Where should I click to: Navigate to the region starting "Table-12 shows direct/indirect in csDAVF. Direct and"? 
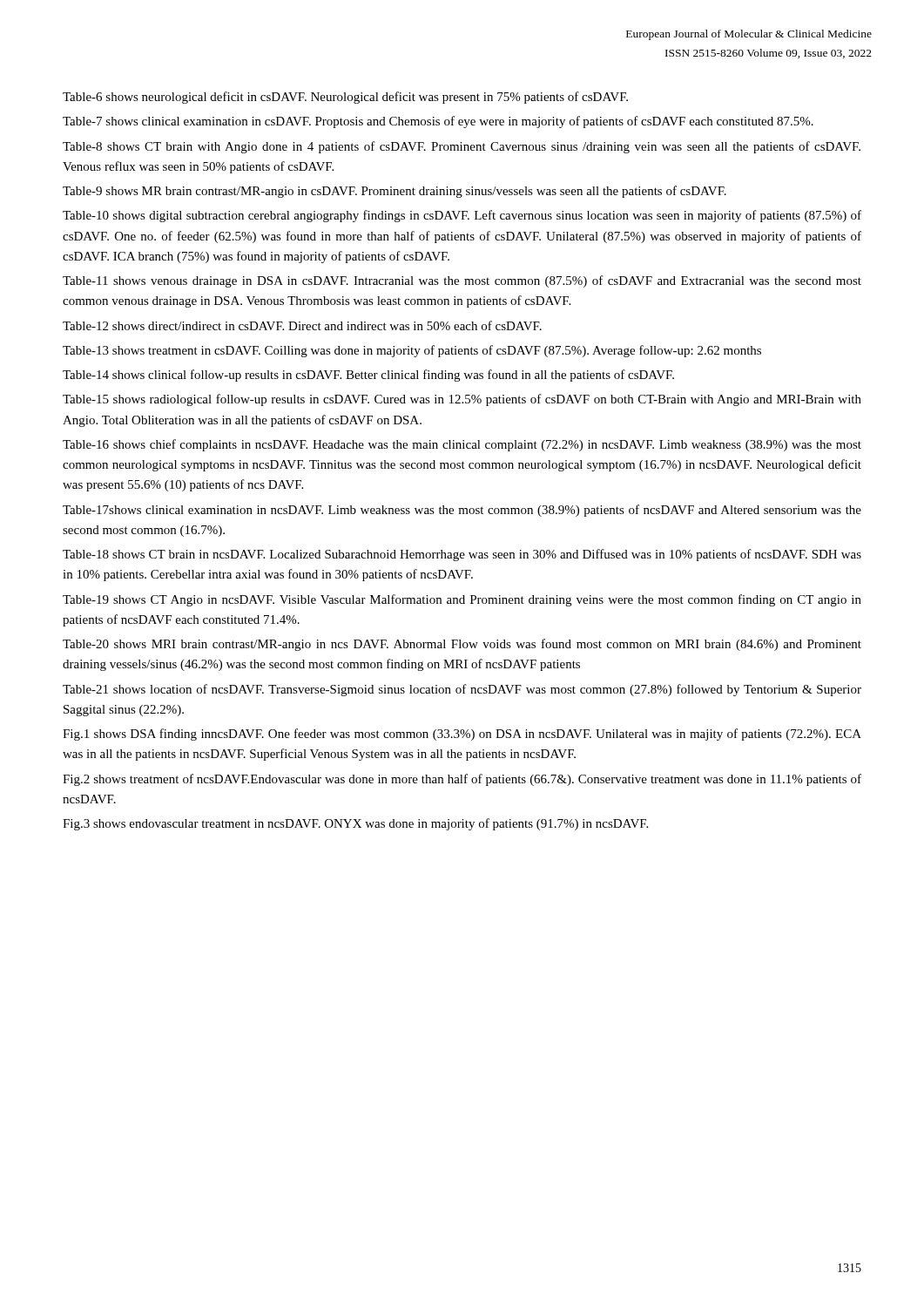pyautogui.click(x=462, y=326)
